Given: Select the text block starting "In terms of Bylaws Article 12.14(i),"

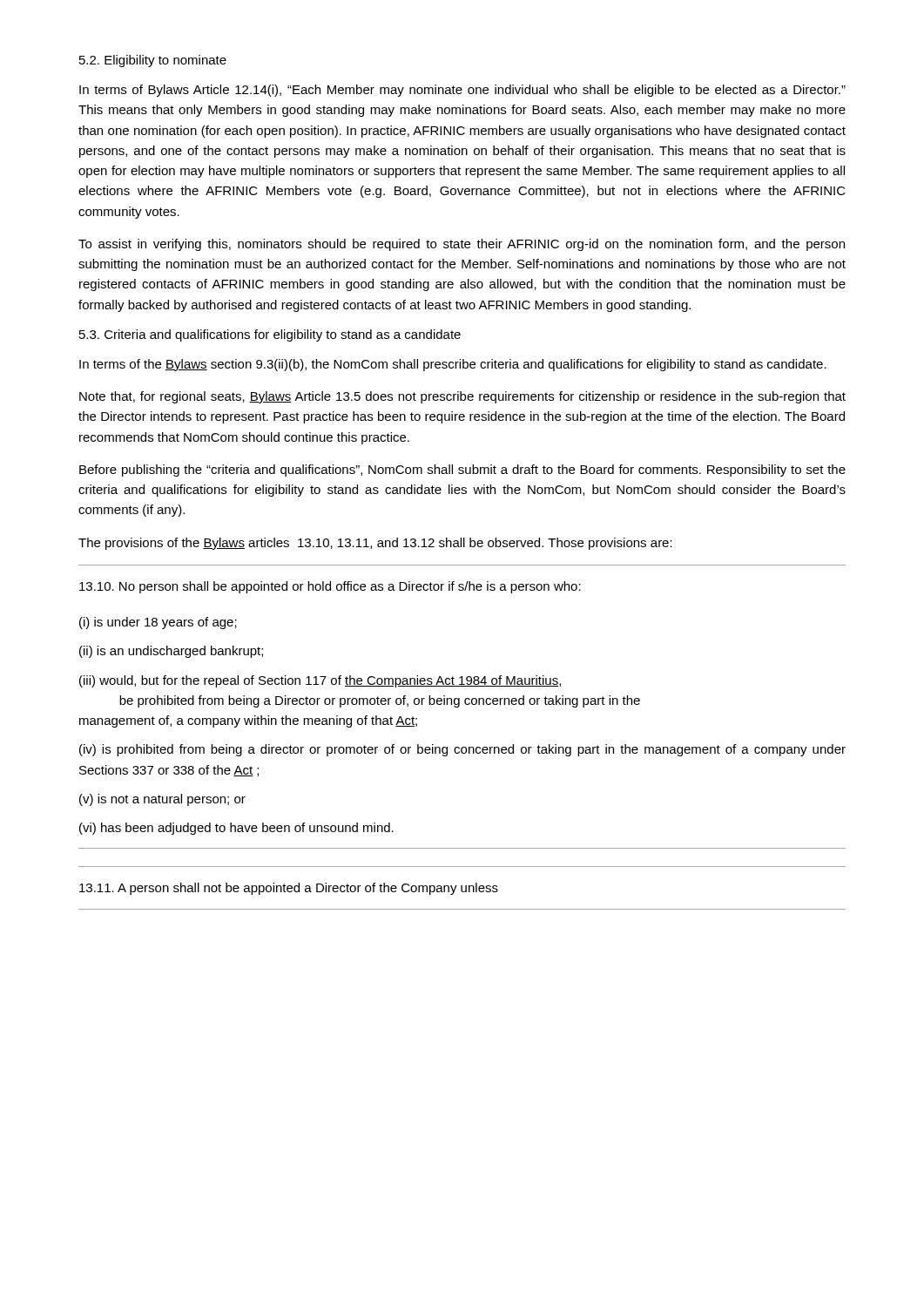Looking at the screenshot, I should pos(462,150).
